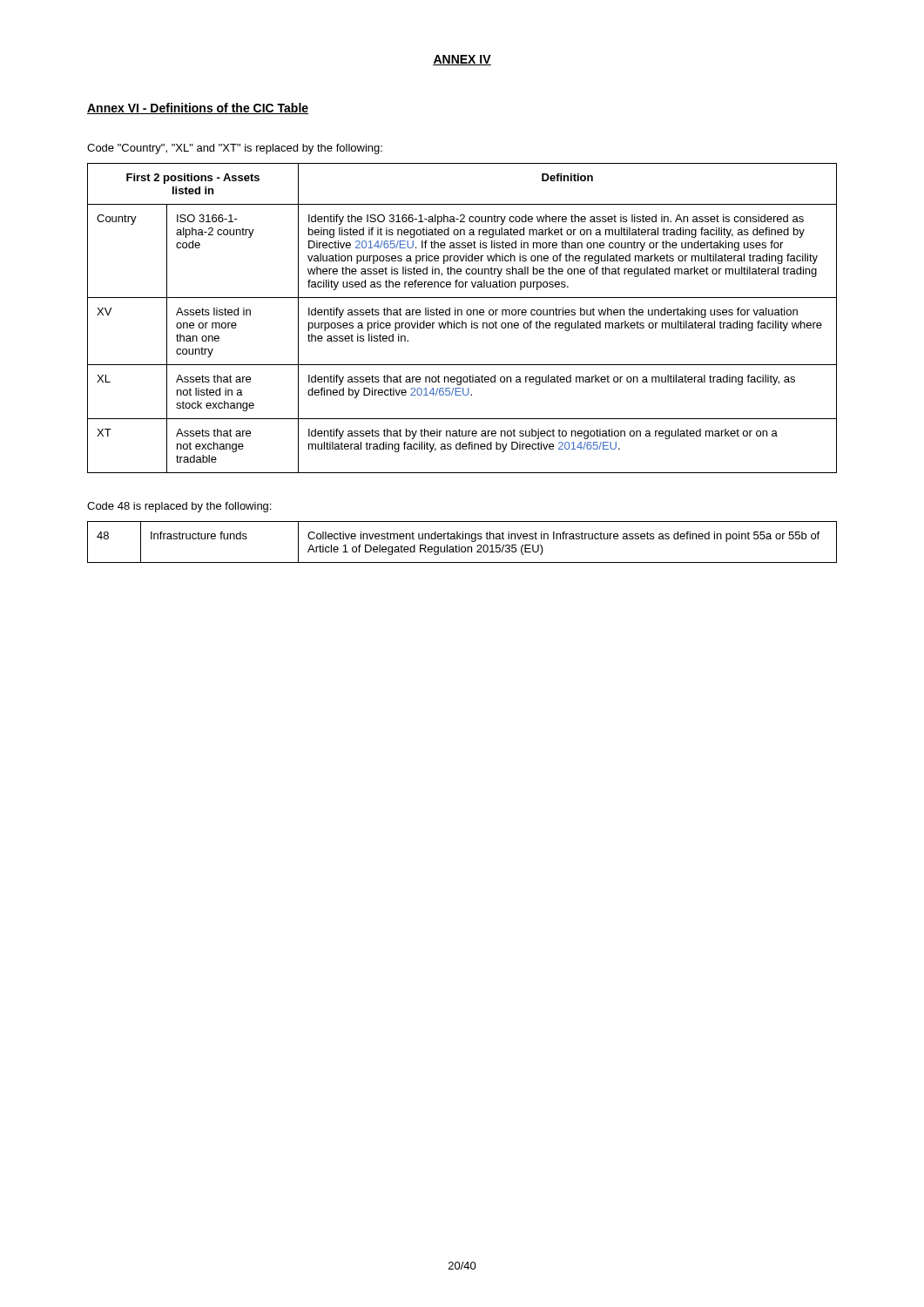Locate the table with the text "Identify assets that by"

point(462,318)
